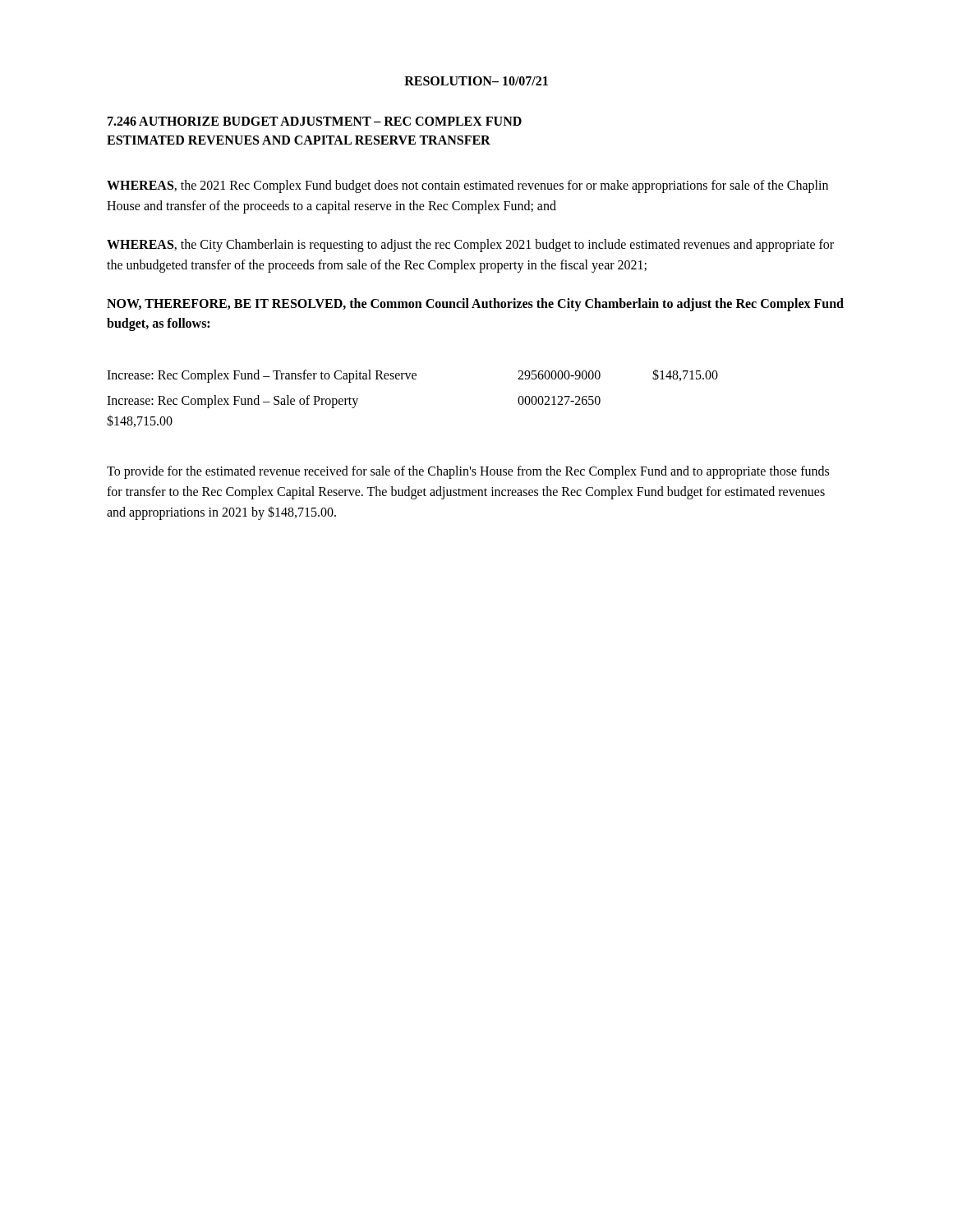Locate the block of text that opens with "WHEREAS, the 2021 Rec"
The height and width of the screenshot is (1232, 953).
click(x=468, y=196)
